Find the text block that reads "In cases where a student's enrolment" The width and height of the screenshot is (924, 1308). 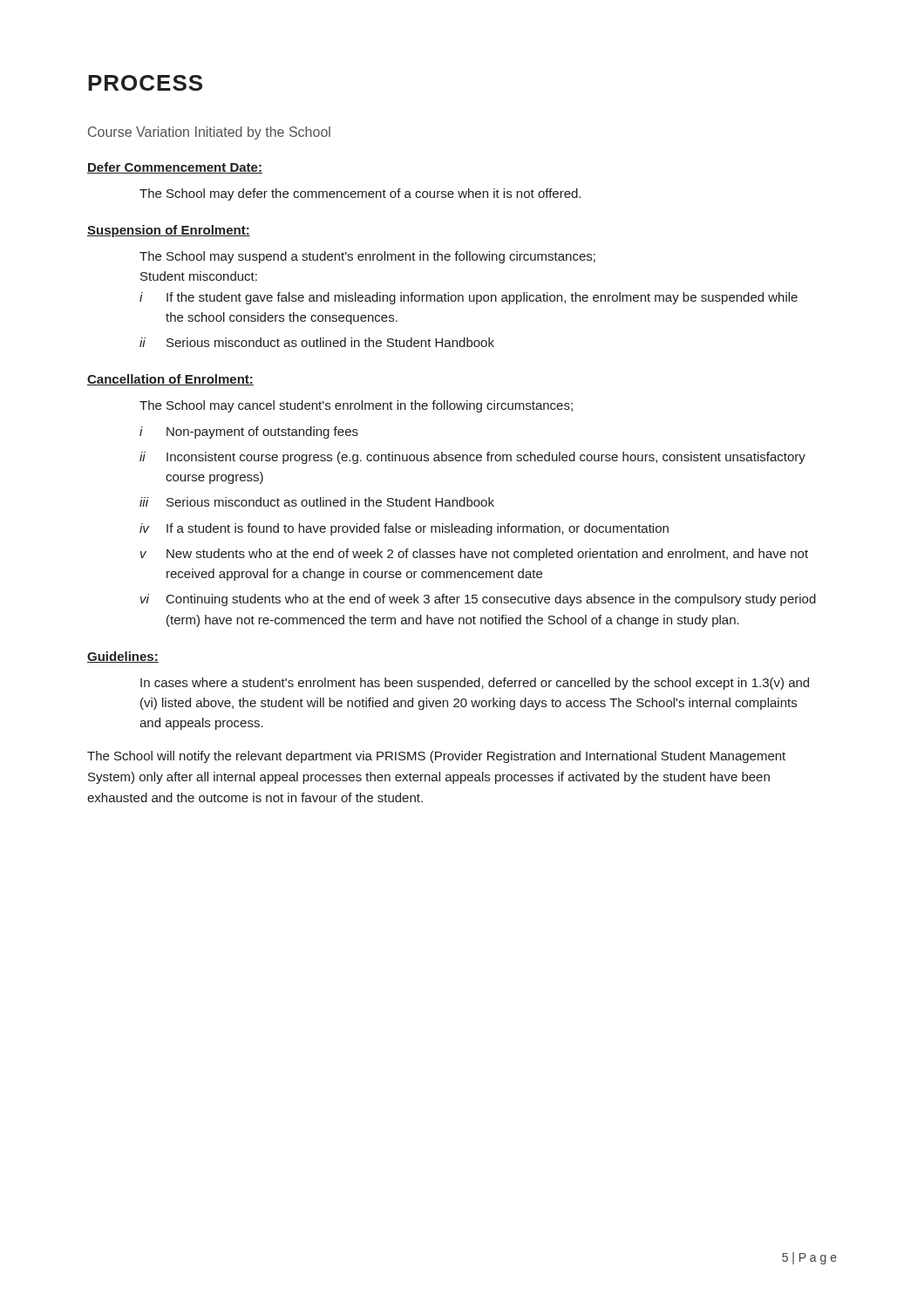point(475,702)
